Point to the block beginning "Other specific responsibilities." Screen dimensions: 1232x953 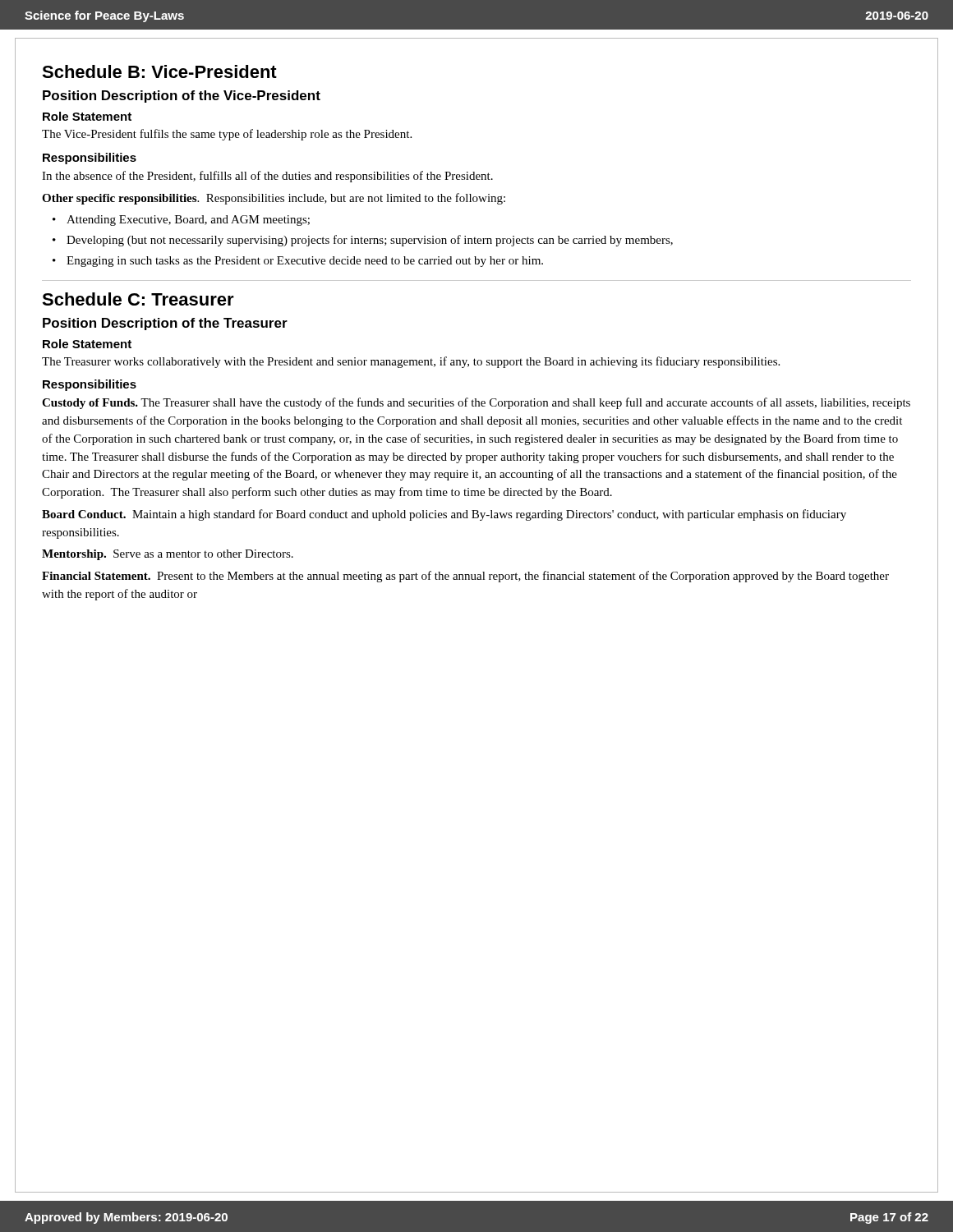(x=274, y=198)
